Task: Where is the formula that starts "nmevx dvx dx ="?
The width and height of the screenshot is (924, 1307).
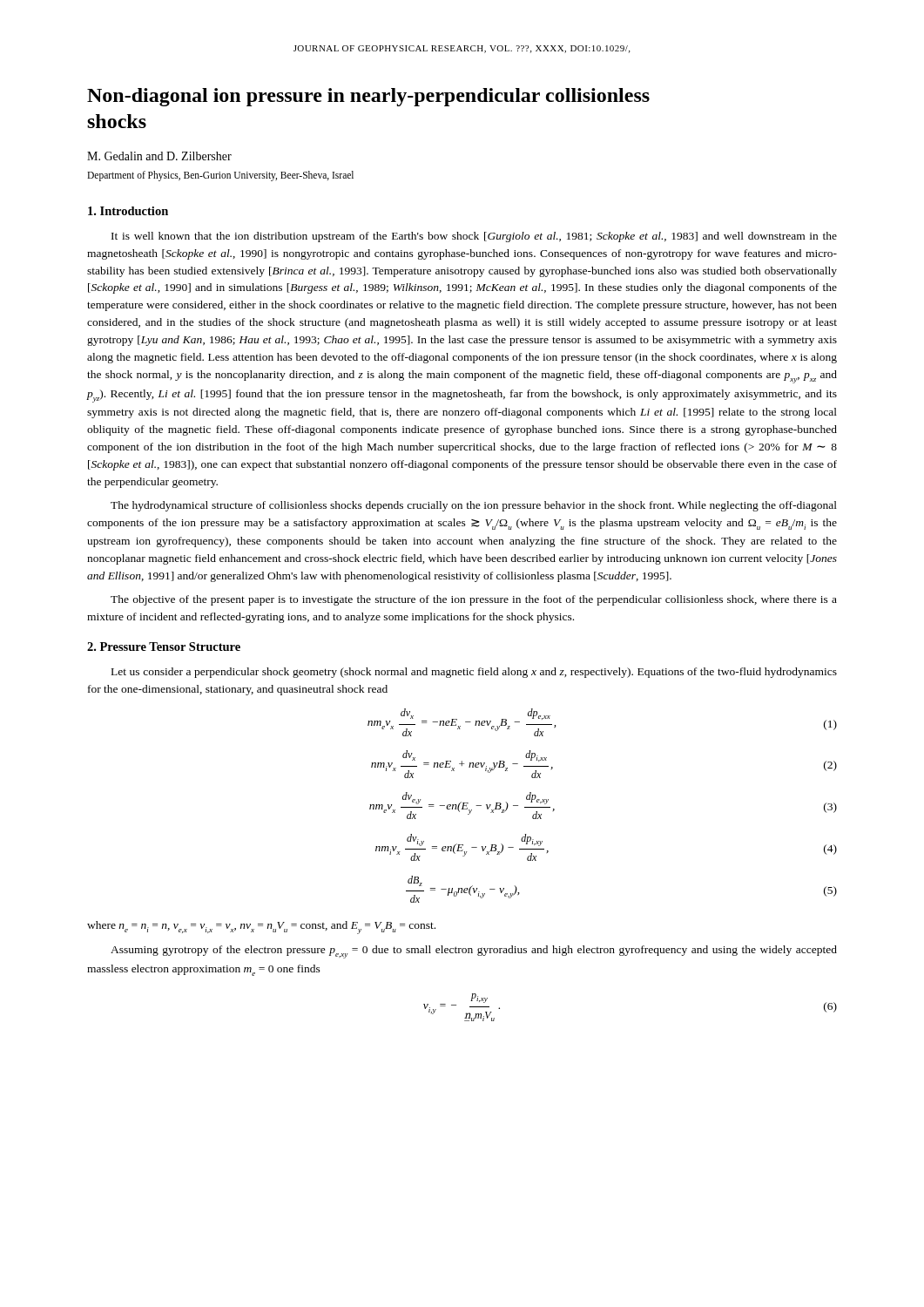Action: coord(462,723)
